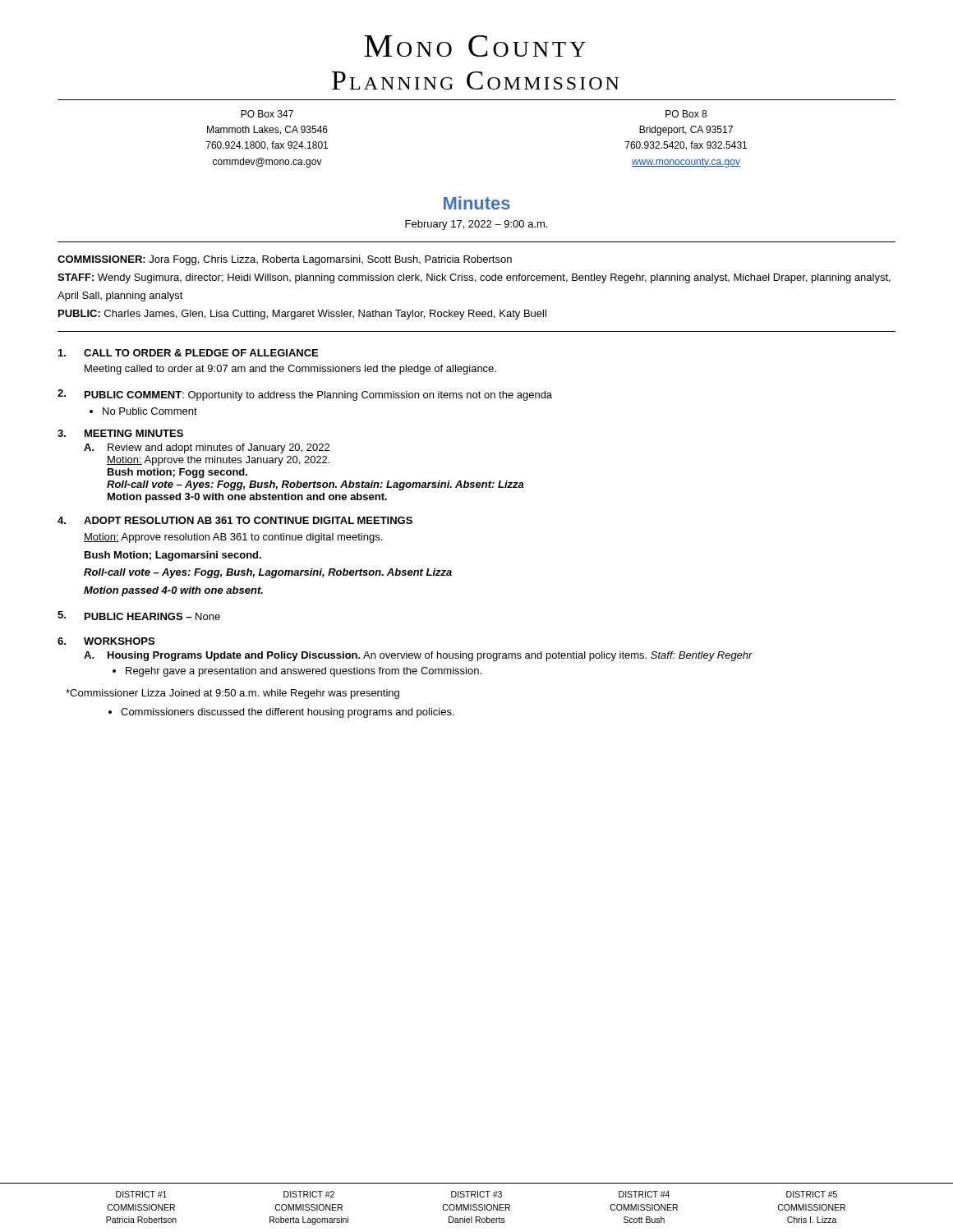Point to the text starting "Commissioner Lizza Joined at 9:50"
Viewport: 953px width, 1232px height.
[233, 693]
